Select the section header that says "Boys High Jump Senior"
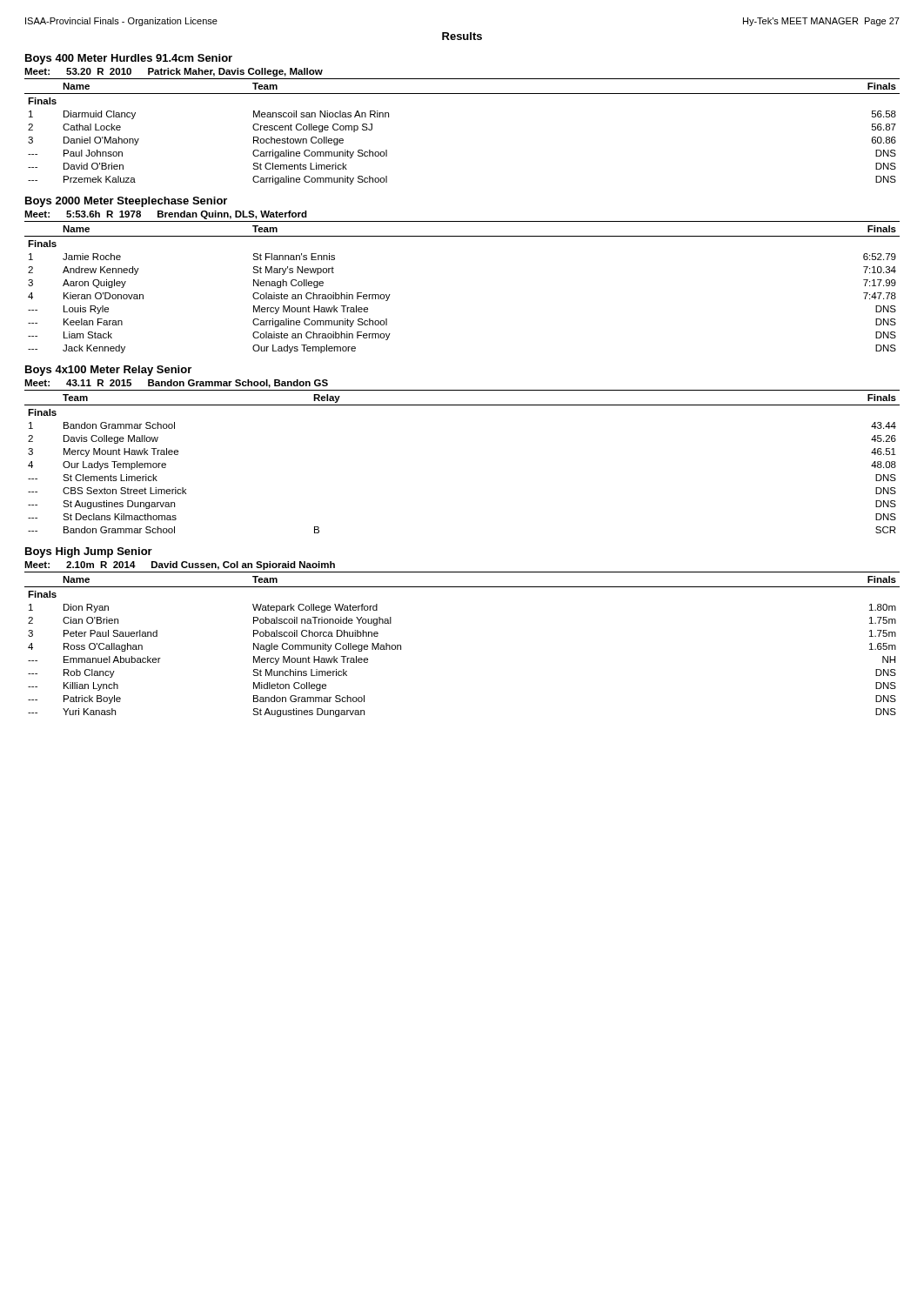 point(88,551)
